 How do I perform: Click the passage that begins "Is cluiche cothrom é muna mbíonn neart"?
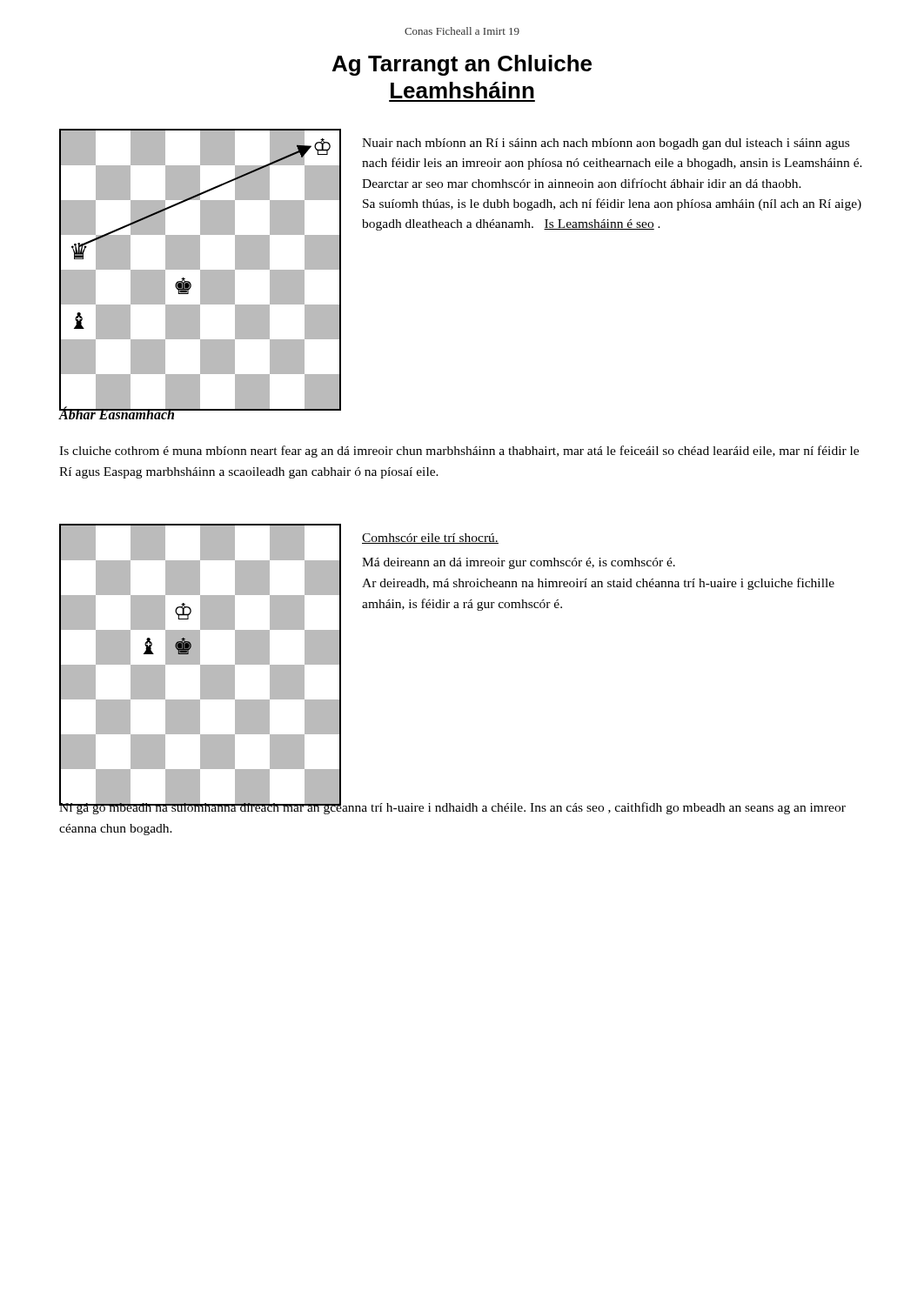459,461
